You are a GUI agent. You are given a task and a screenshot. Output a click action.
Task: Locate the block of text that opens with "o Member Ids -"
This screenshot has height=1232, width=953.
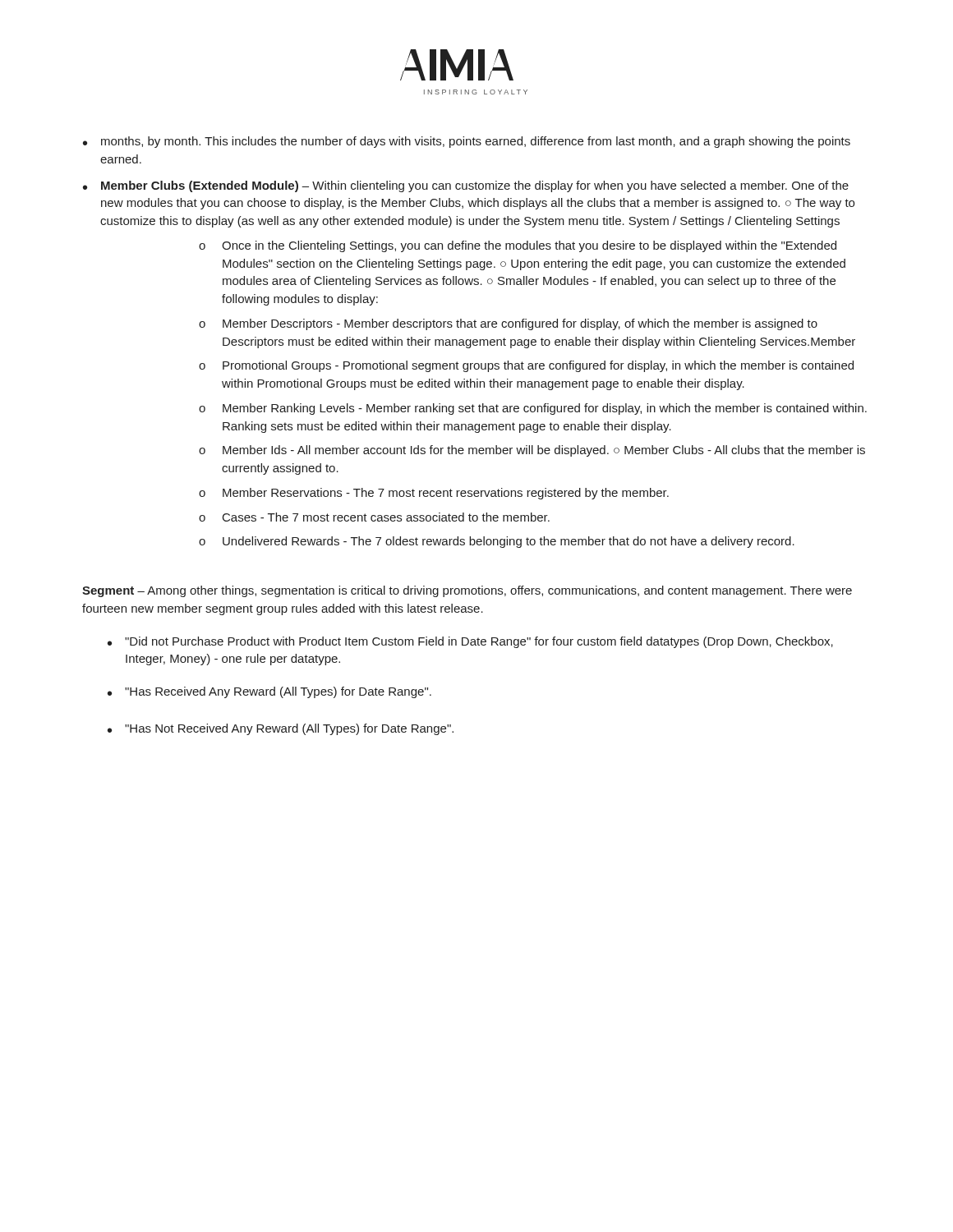pyautogui.click(x=535, y=459)
